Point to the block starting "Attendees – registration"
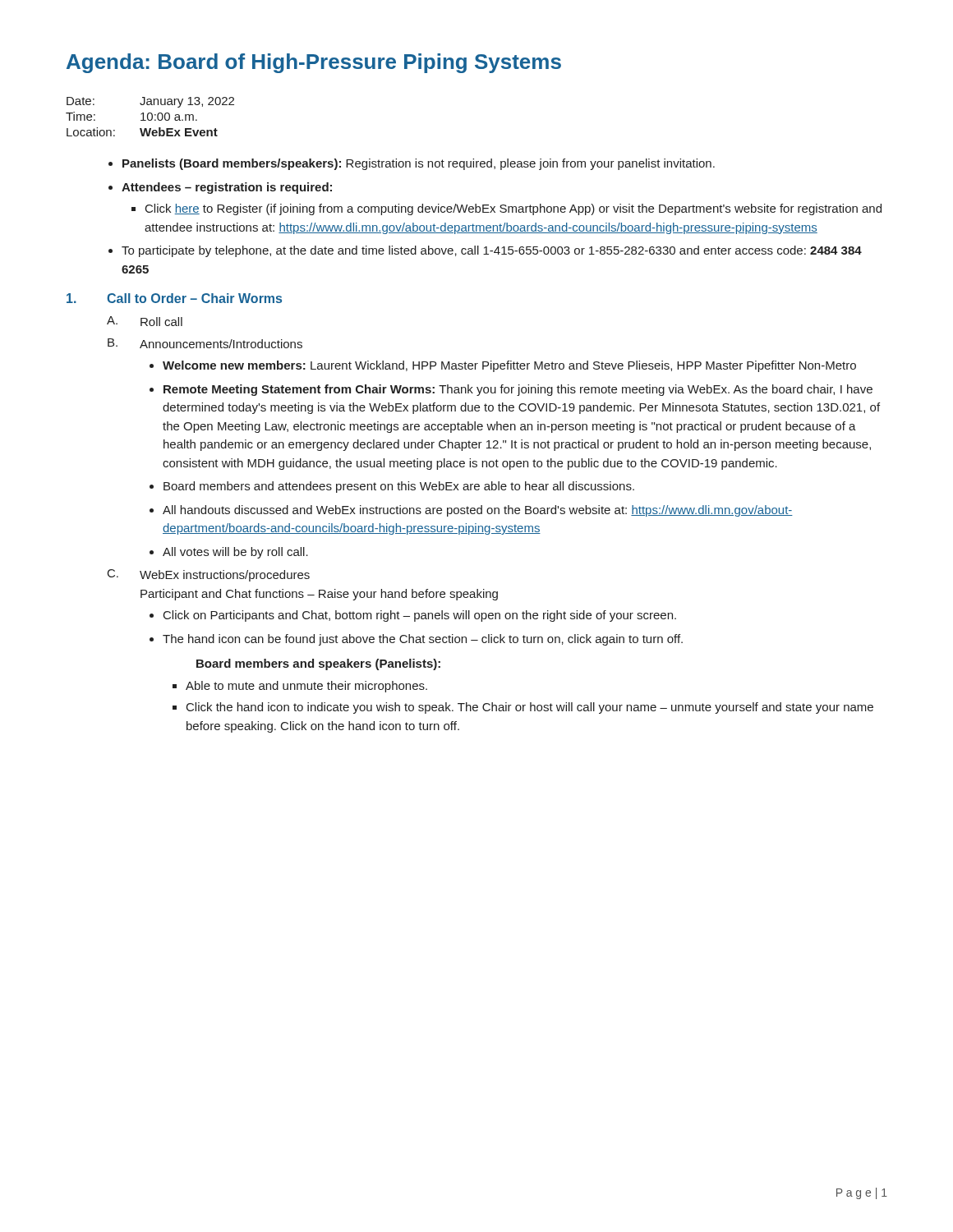Viewport: 953px width, 1232px height. tap(504, 208)
